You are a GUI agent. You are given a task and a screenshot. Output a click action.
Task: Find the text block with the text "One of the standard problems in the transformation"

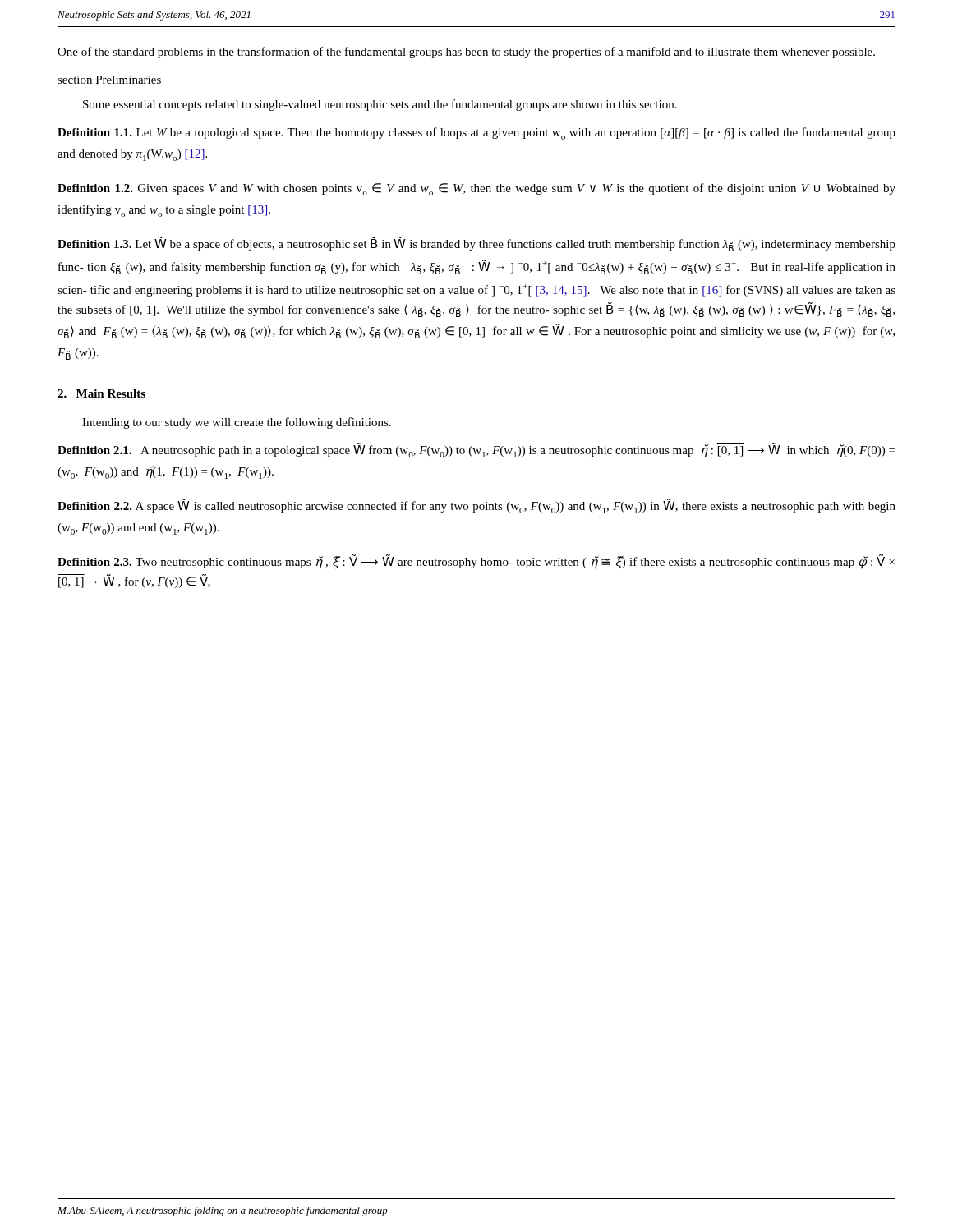(467, 52)
